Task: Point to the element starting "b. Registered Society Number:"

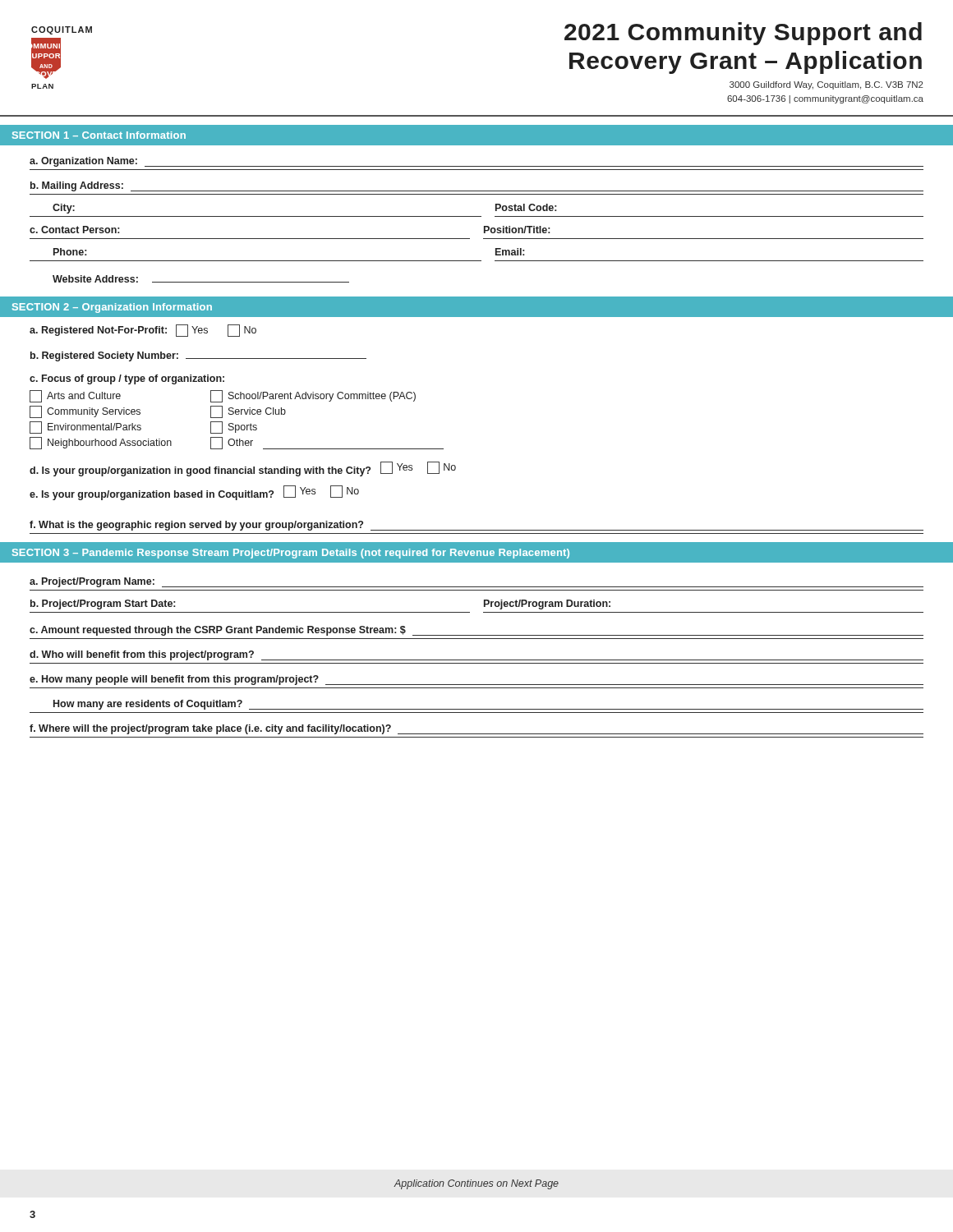Action: (x=198, y=354)
